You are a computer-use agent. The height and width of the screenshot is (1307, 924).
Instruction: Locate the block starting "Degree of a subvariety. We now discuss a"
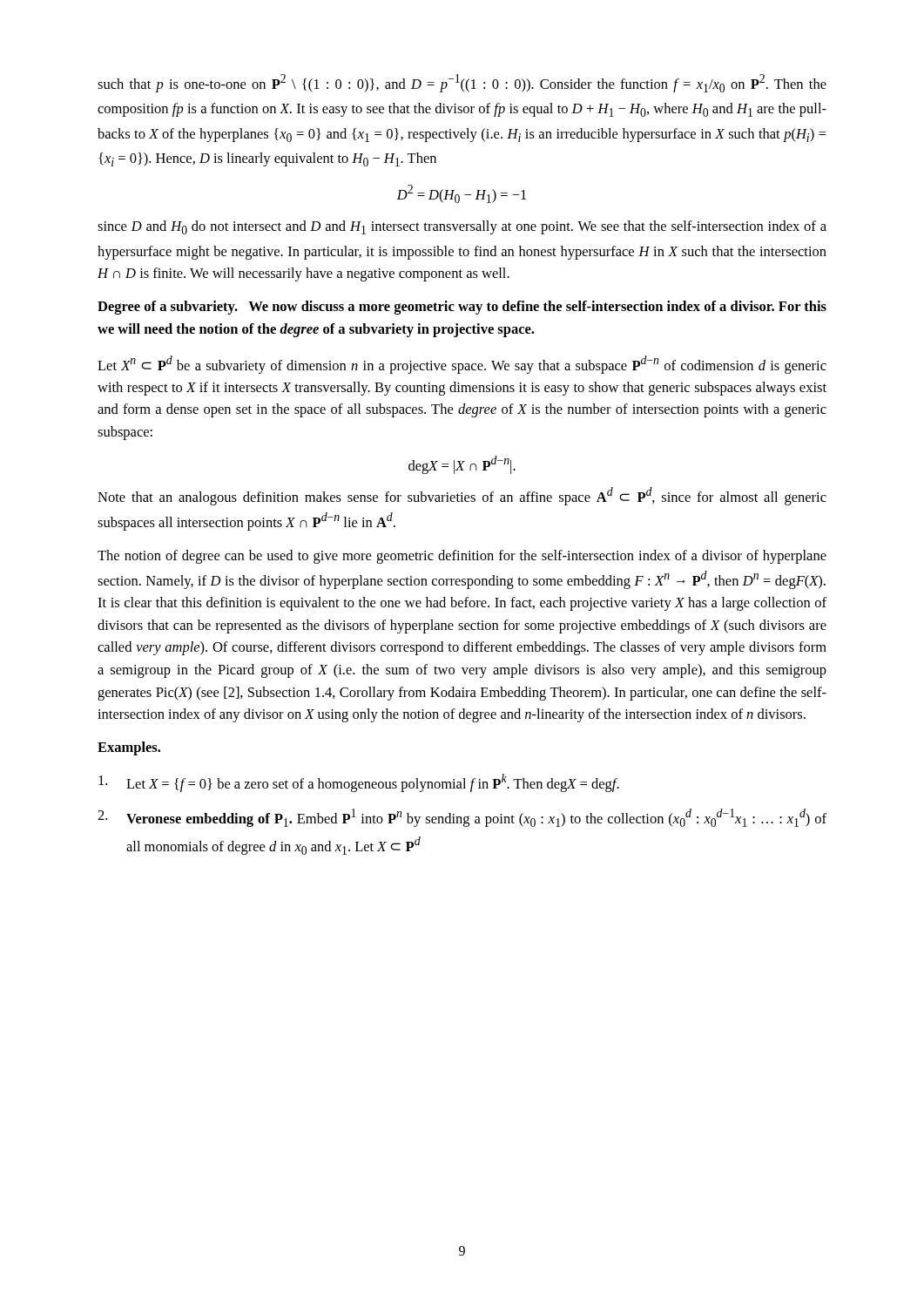(x=462, y=318)
